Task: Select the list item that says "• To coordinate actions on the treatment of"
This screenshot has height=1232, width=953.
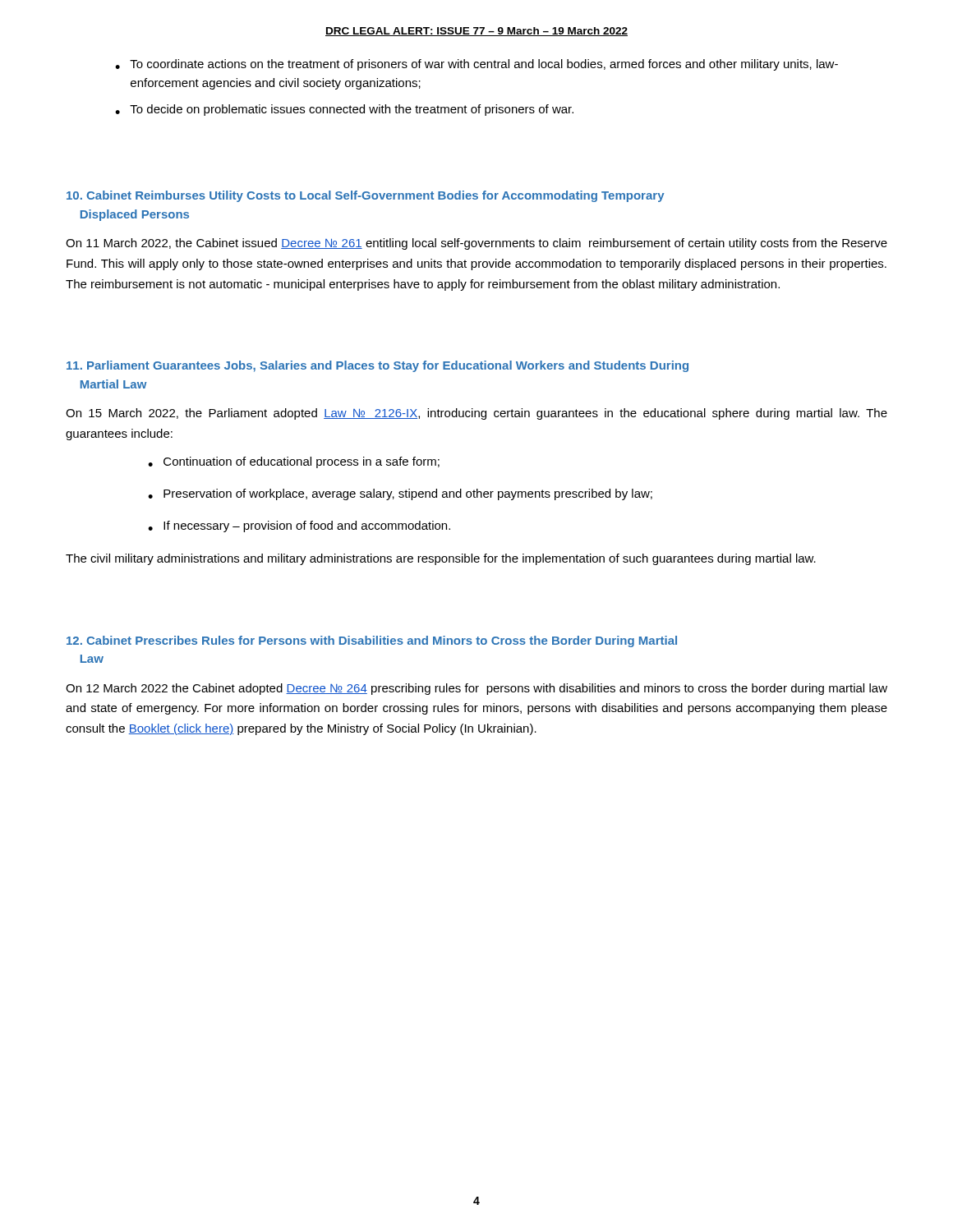Action: pyautogui.click(x=501, y=74)
